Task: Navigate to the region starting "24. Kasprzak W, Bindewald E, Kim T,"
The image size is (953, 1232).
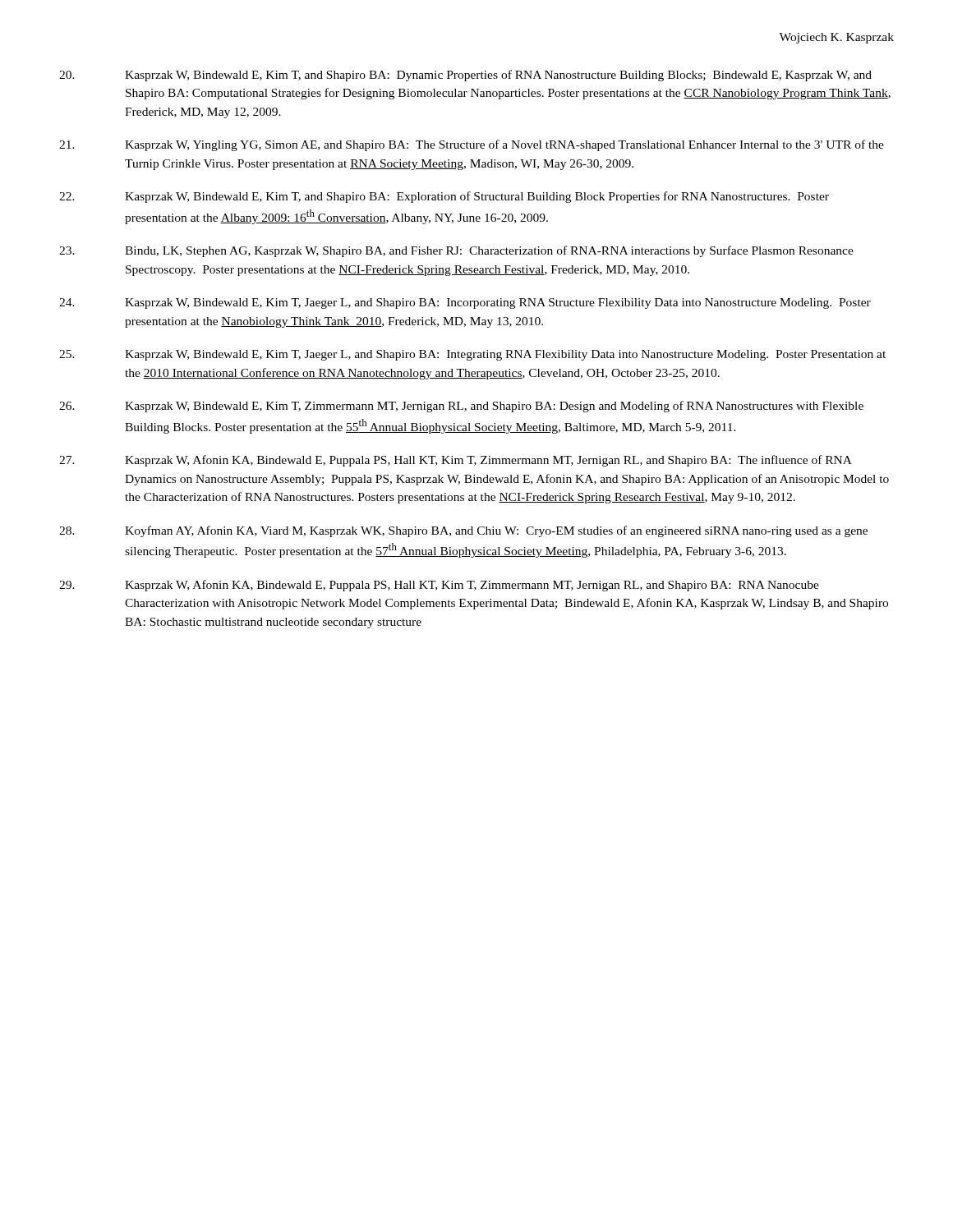Action: pyautogui.click(x=476, y=312)
